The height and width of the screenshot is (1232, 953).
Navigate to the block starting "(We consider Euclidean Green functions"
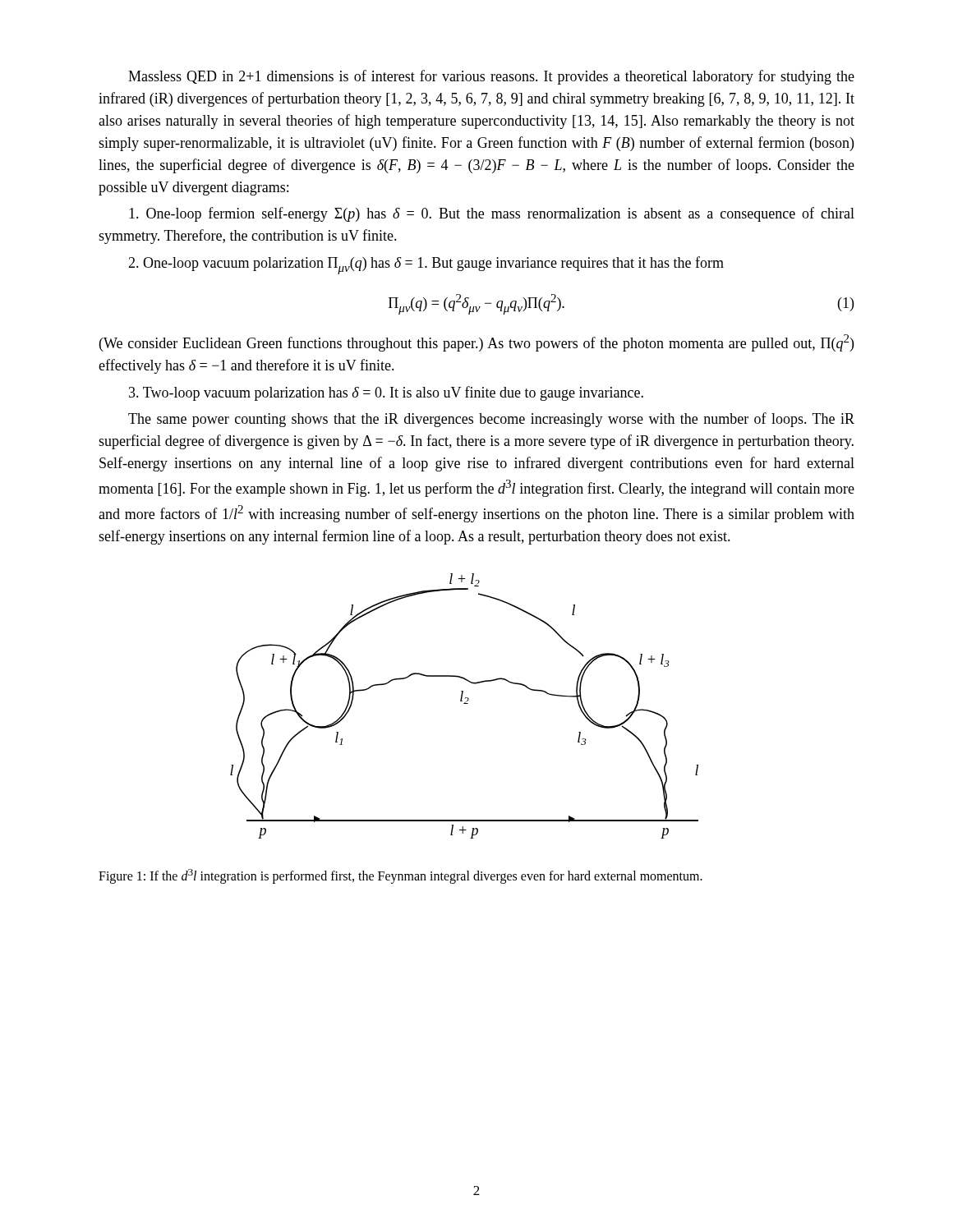[x=476, y=354]
